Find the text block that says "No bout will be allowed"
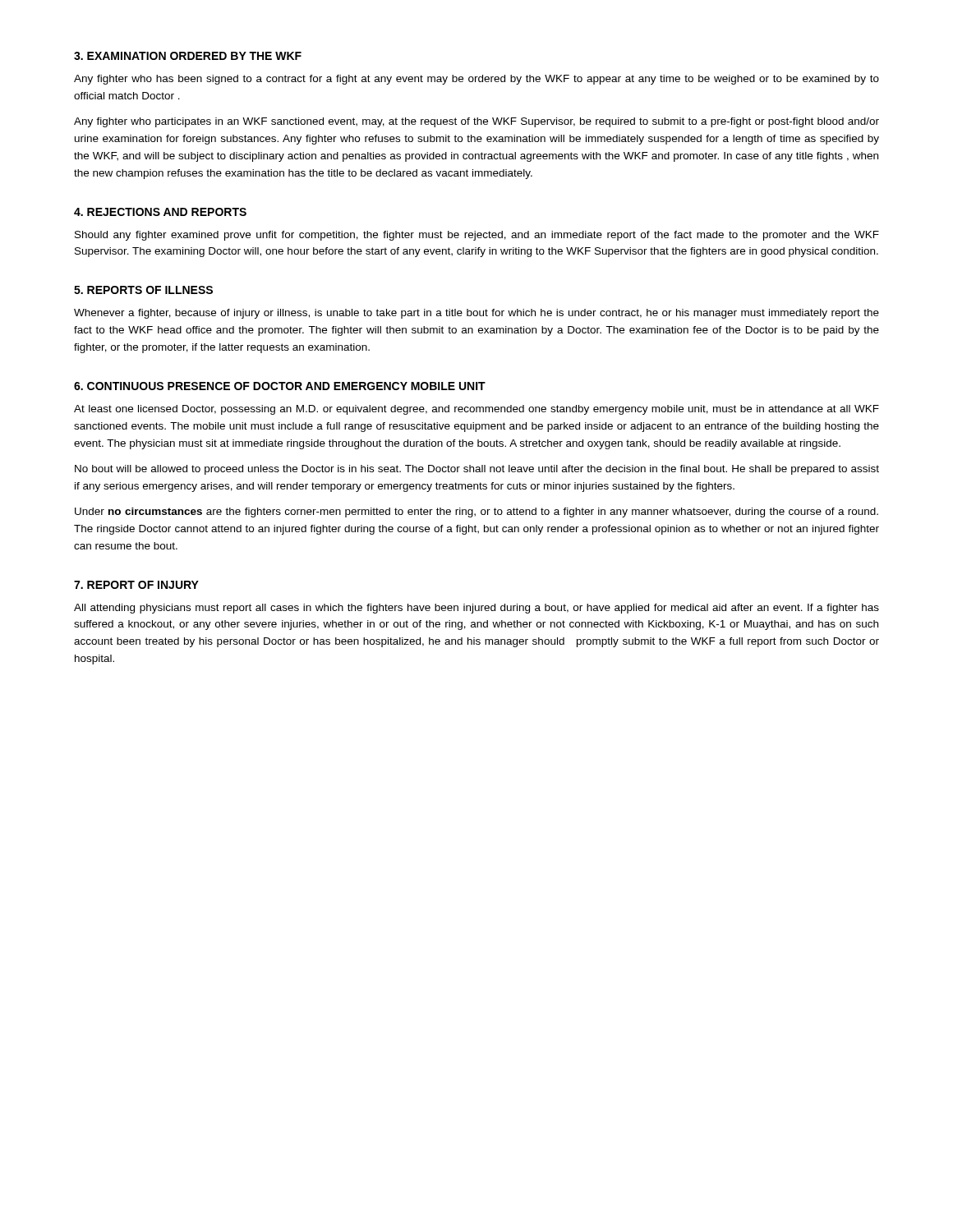Screen dimensions: 1232x953 coord(476,477)
